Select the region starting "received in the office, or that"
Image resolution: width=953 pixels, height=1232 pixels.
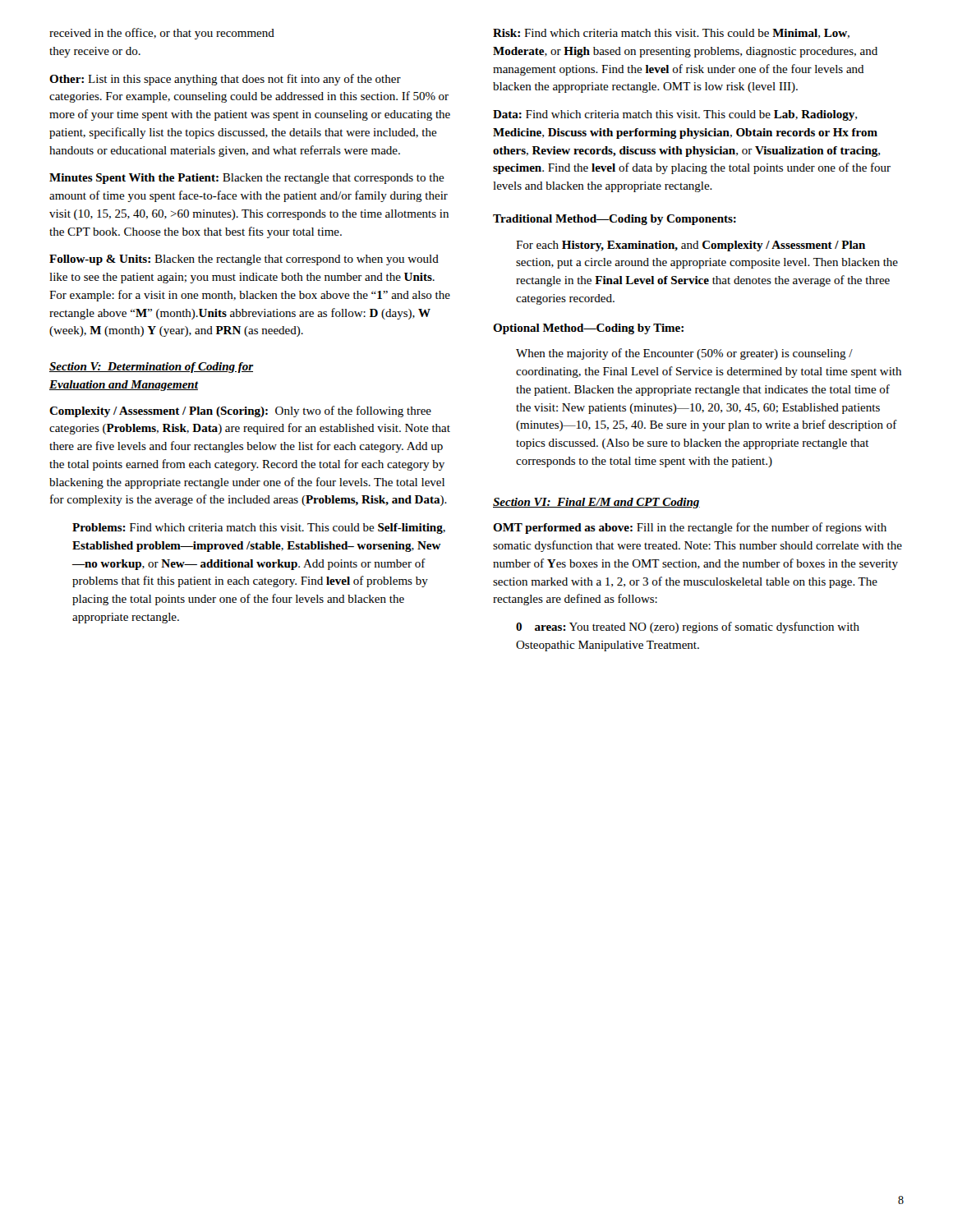click(x=162, y=42)
